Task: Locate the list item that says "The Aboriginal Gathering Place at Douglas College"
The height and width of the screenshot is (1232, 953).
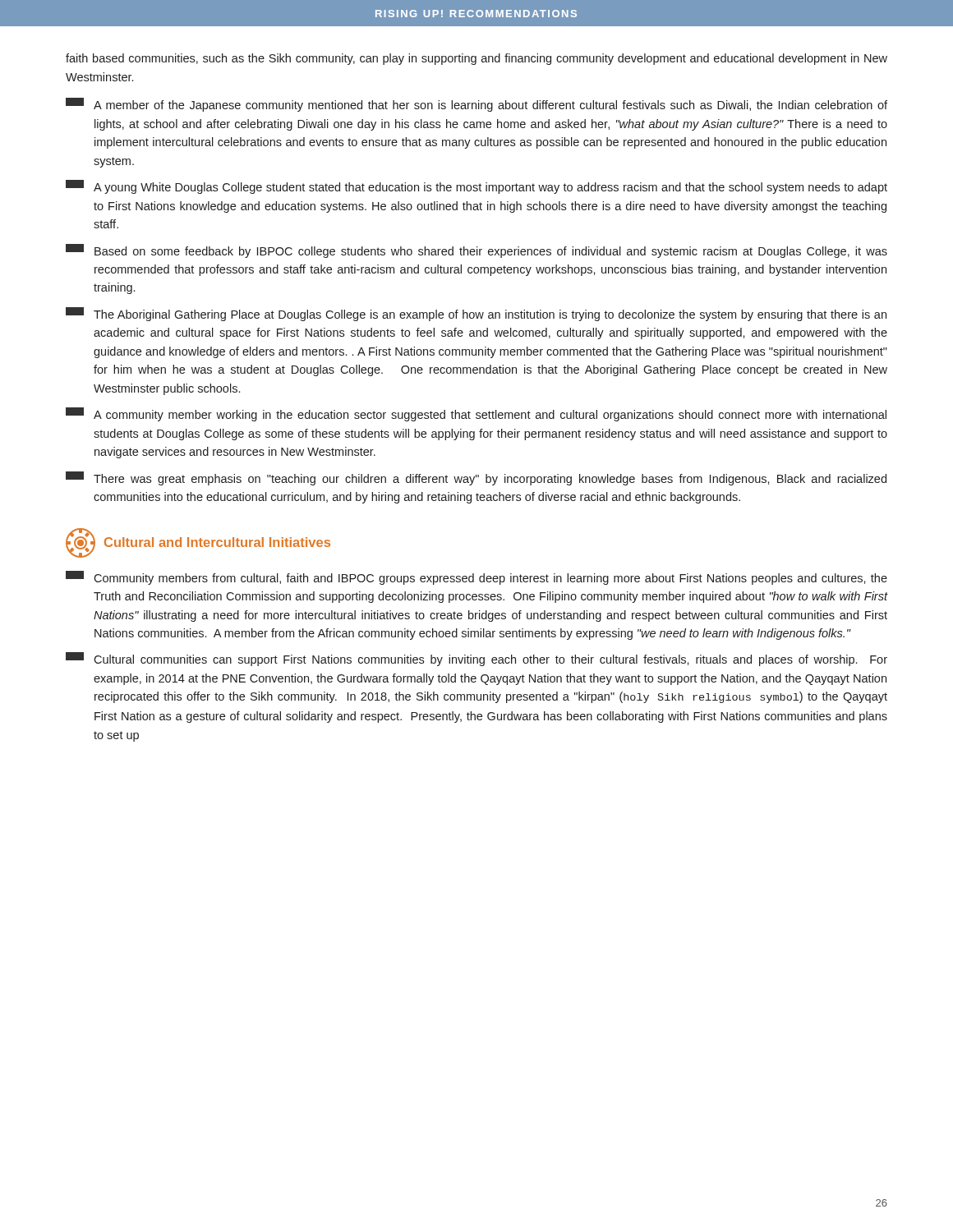Action: (476, 352)
